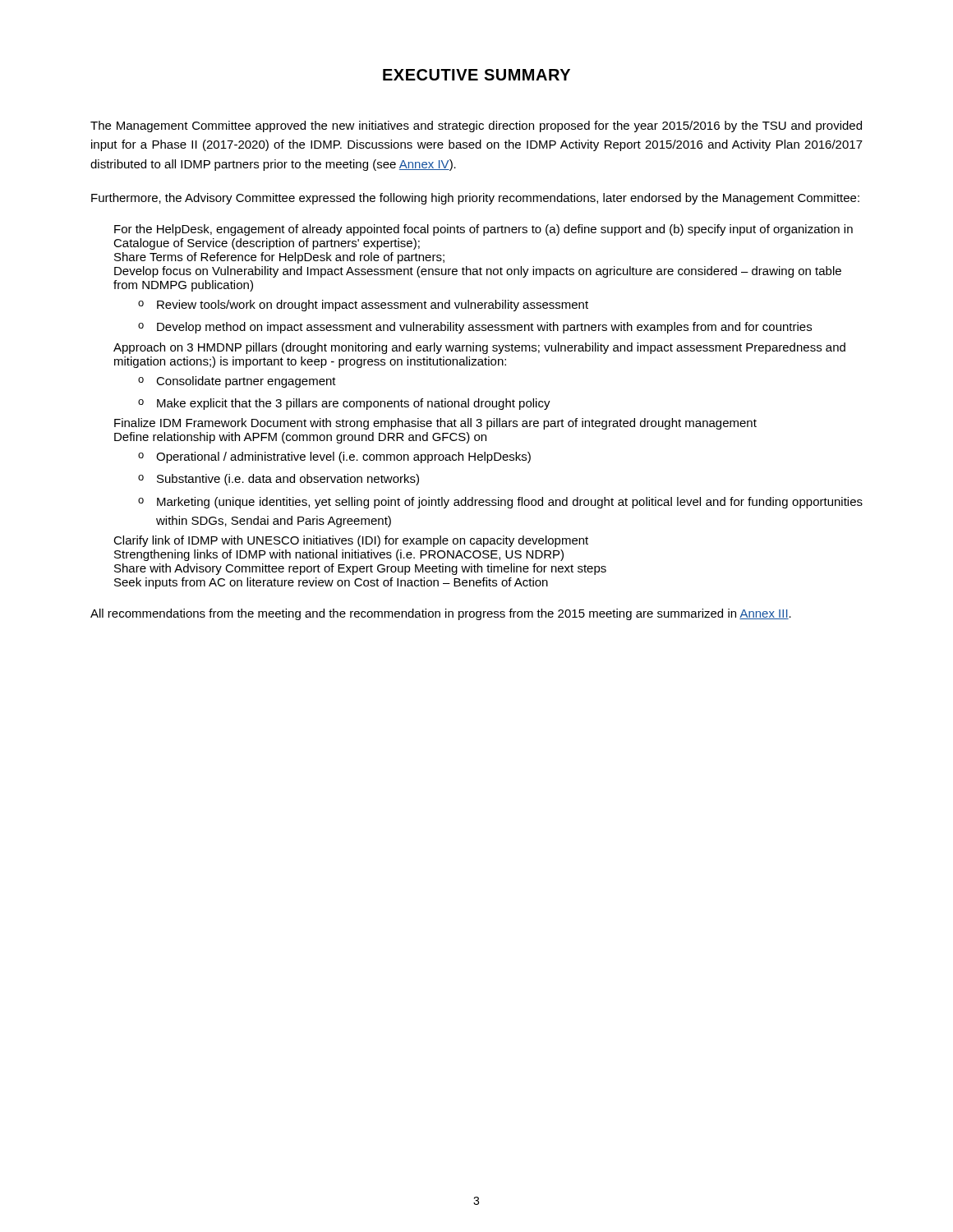Point to the block beginning "Share Terms of Reference for HelpDesk and role"
This screenshot has height=1232, width=953.
coord(488,257)
